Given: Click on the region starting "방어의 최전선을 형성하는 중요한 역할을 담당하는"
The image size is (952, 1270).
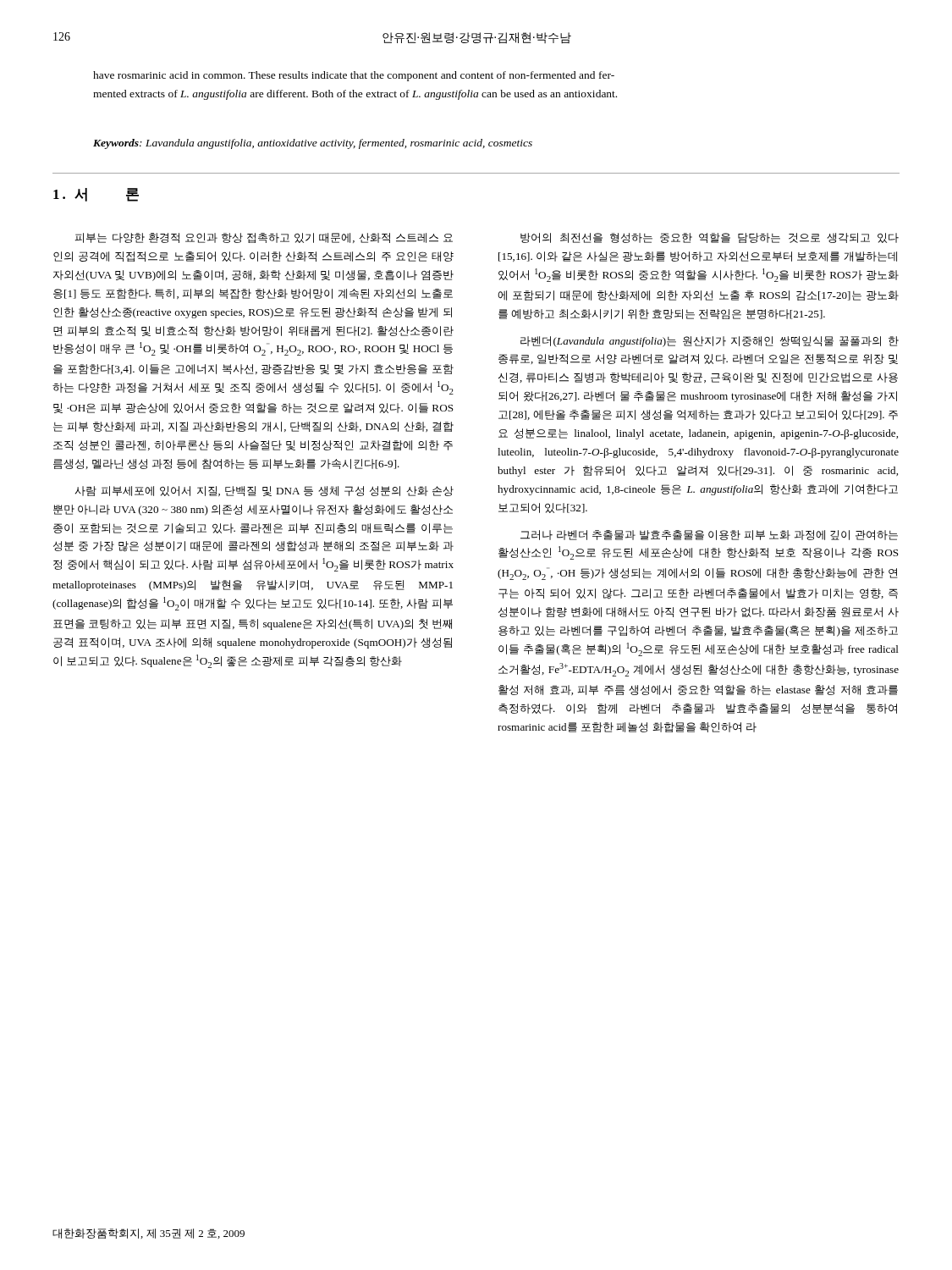Looking at the screenshot, I should [x=698, y=482].
